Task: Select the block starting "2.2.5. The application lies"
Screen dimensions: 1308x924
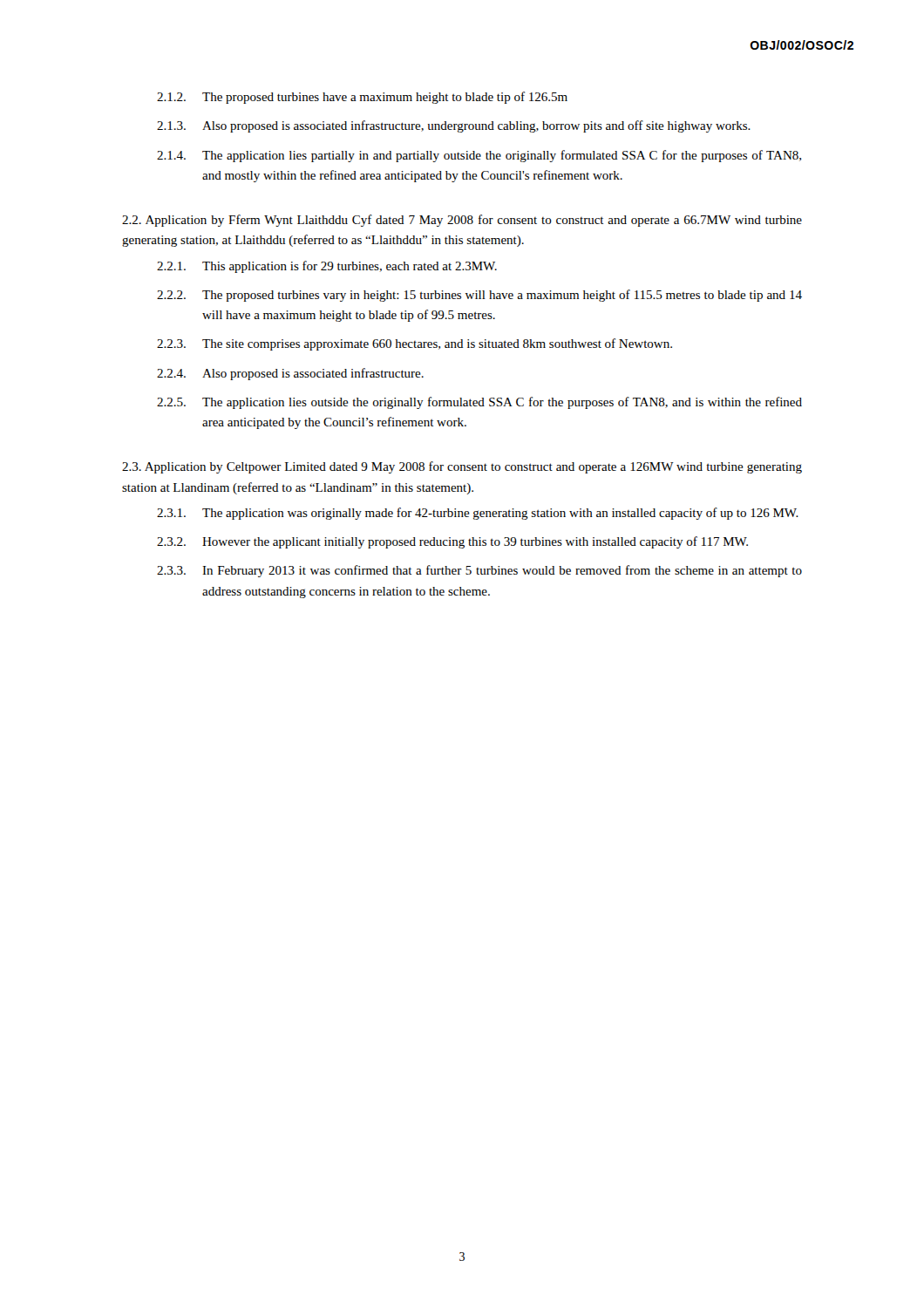Action: (479, 412)
